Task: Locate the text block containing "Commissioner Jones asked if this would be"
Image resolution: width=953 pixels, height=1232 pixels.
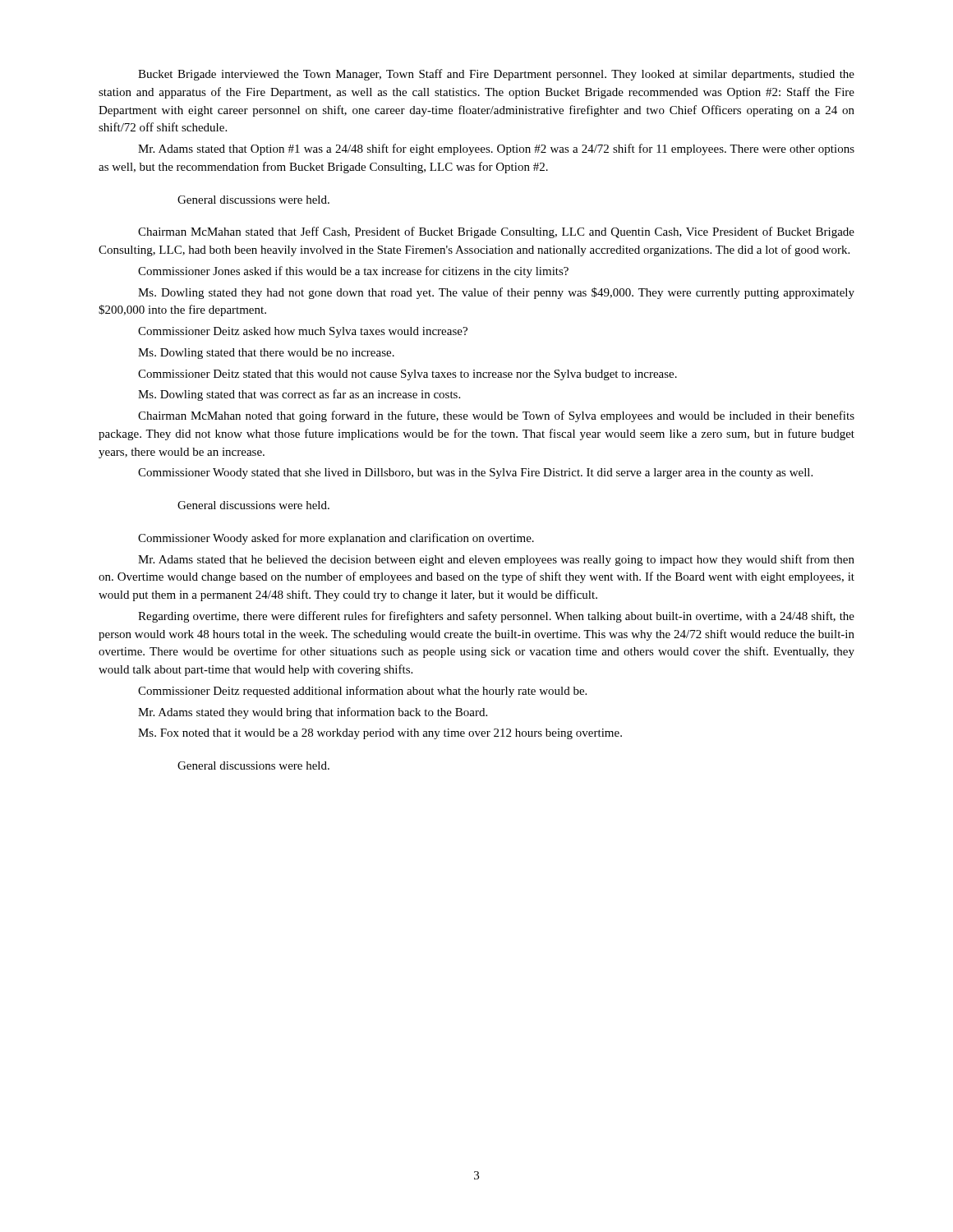Action: pos(476,272)
